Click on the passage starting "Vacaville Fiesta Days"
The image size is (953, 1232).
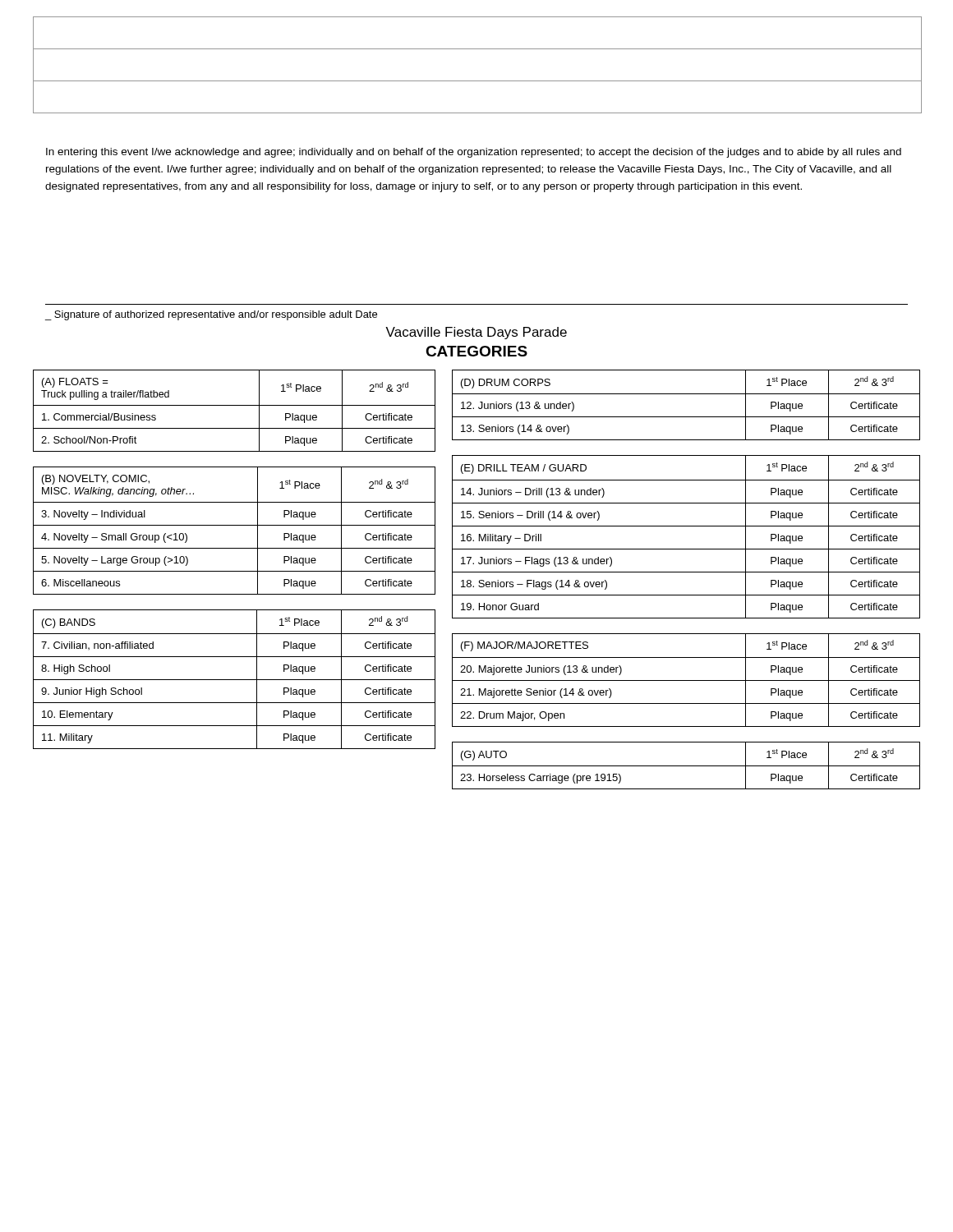pos(476,332)
